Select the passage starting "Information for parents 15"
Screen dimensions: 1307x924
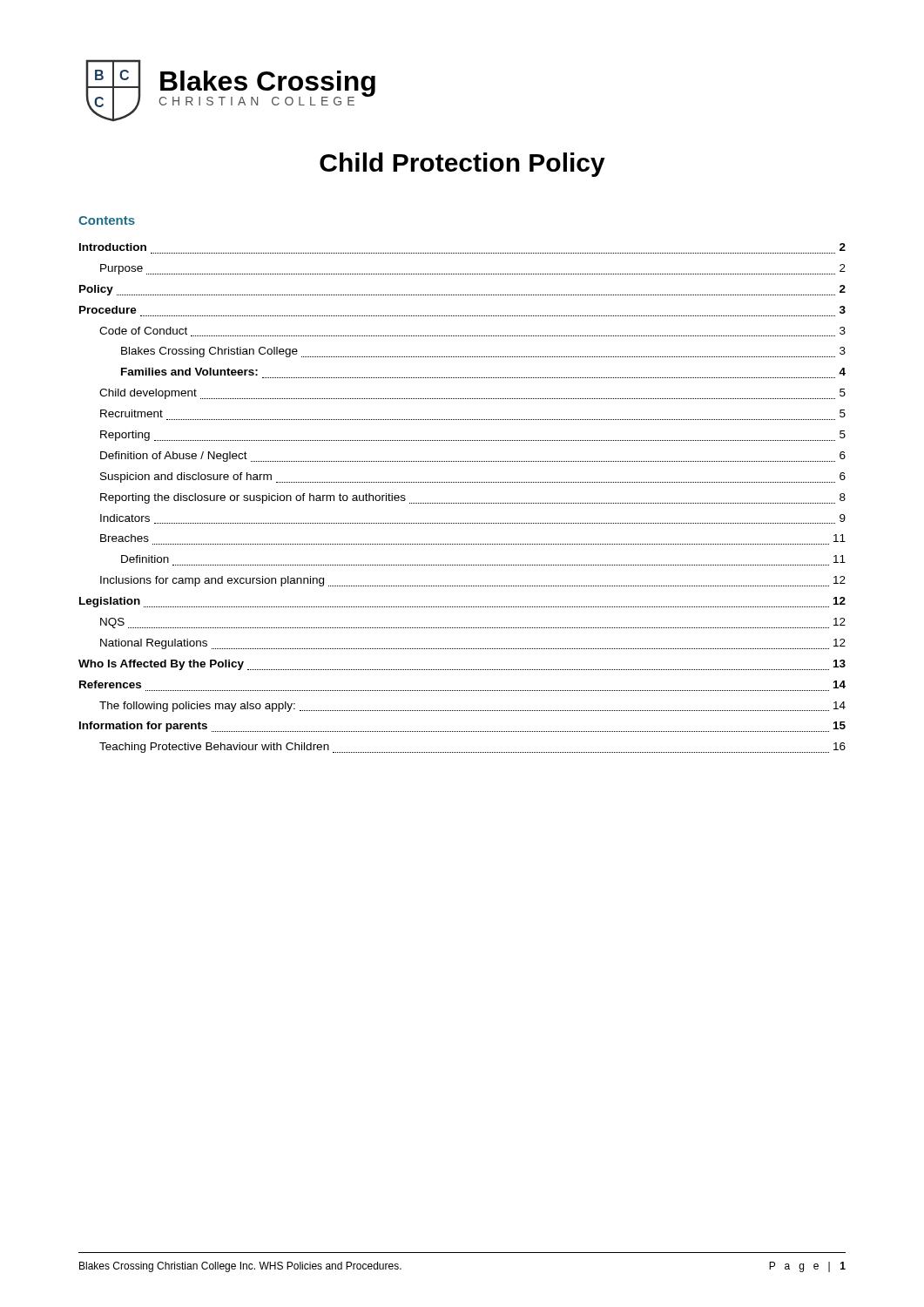coord(462,727)
